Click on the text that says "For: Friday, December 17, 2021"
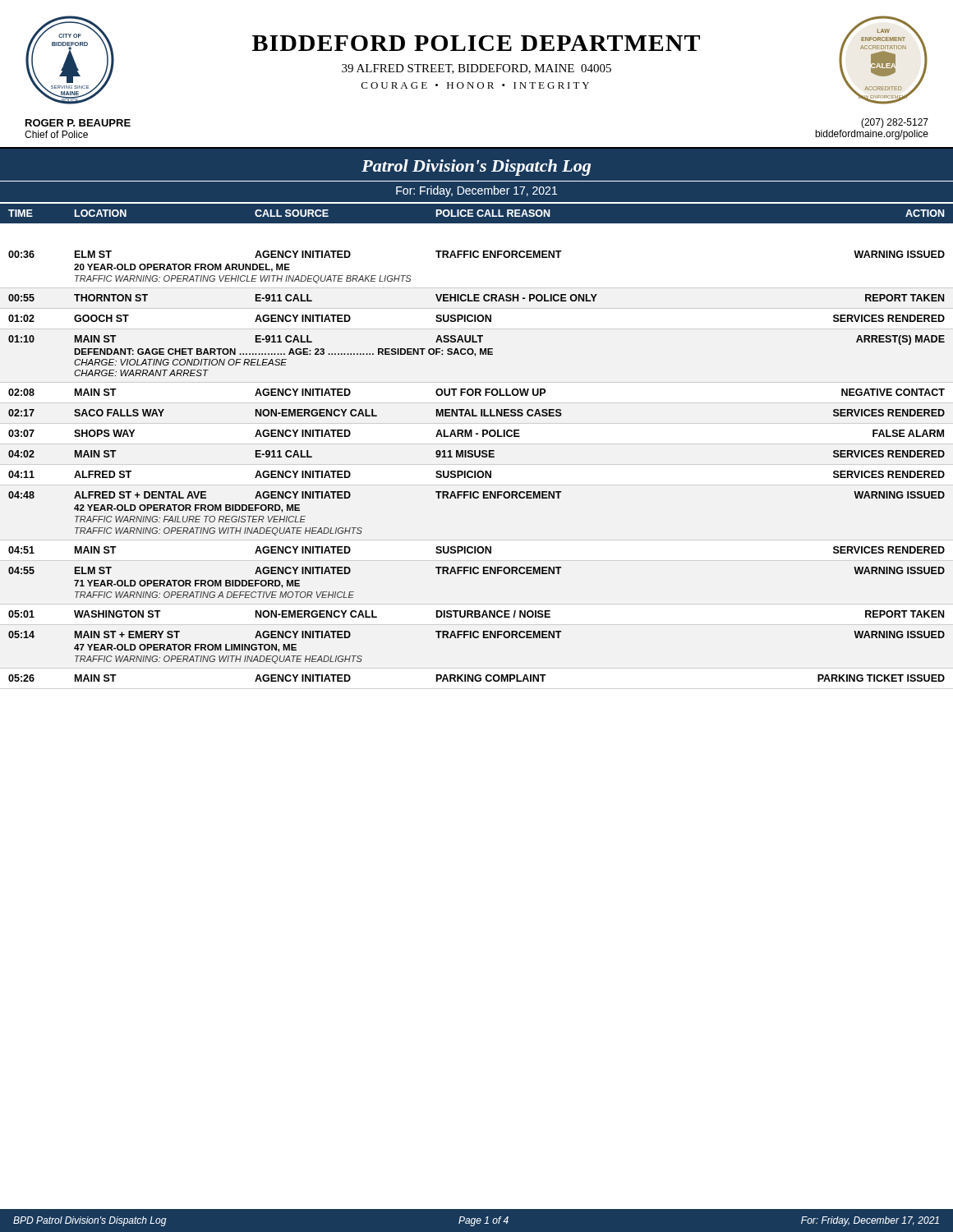 pos(476,191)
